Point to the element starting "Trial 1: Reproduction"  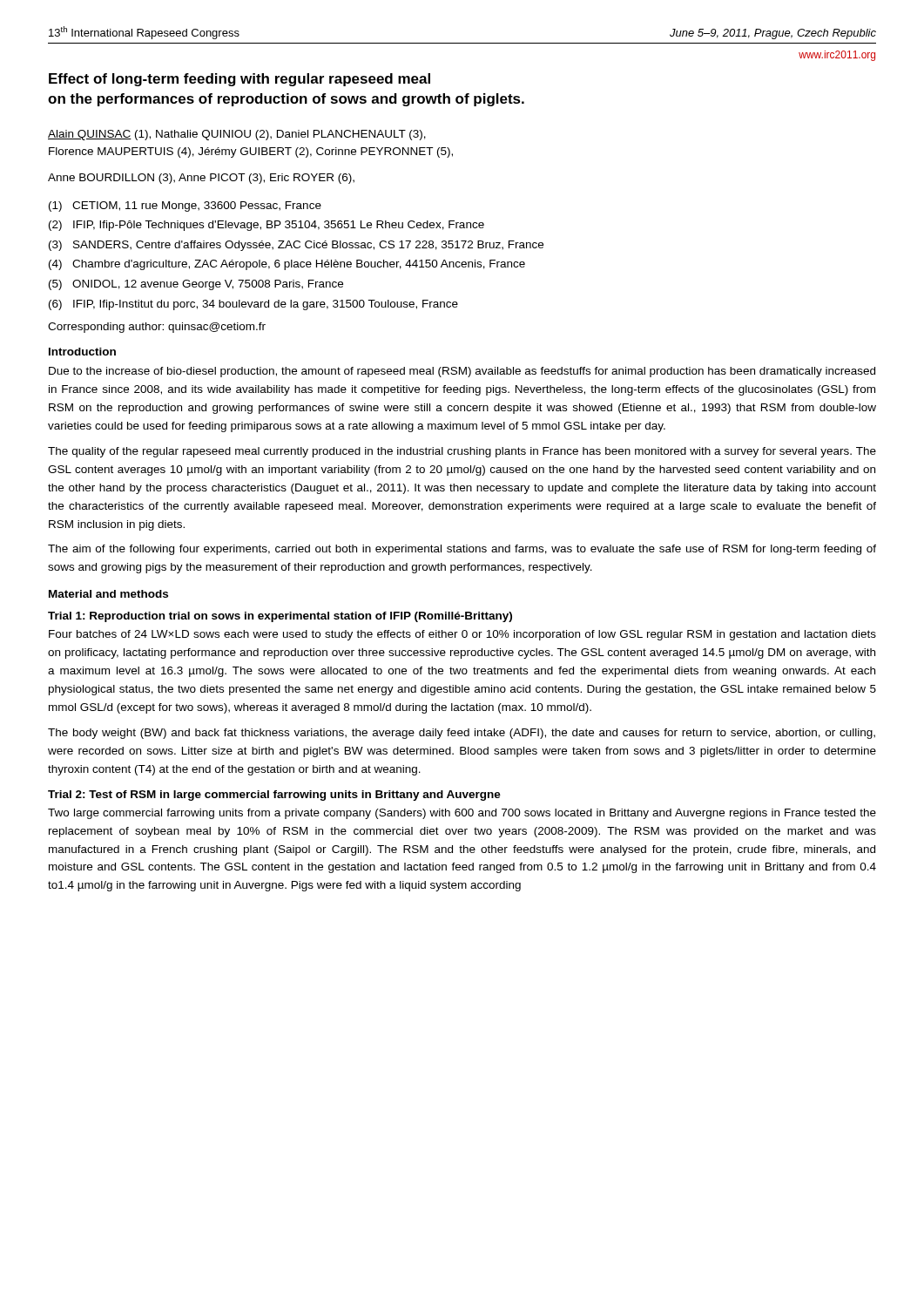280,616
